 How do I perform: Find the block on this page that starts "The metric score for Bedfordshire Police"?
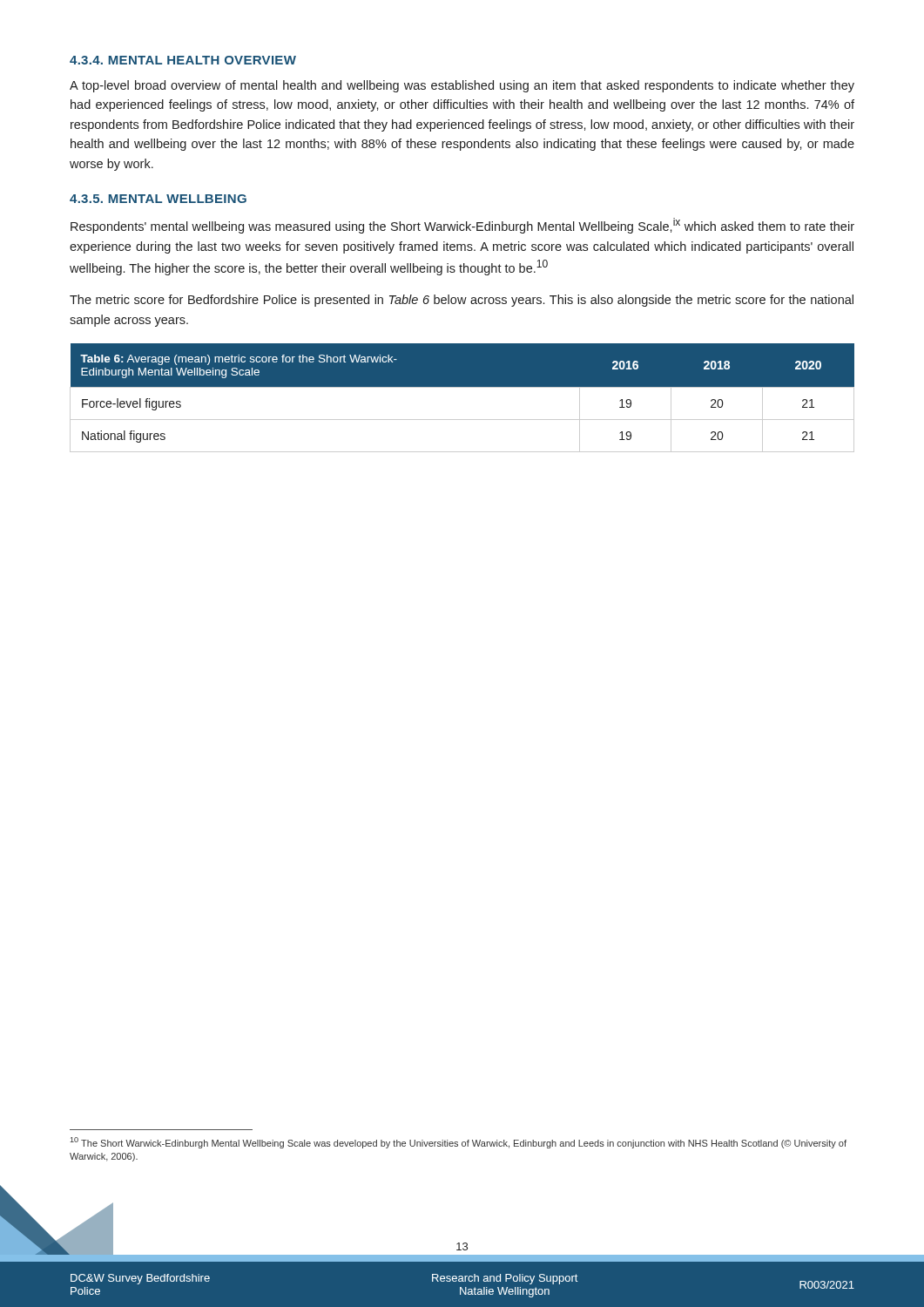(x=462, y=310)
